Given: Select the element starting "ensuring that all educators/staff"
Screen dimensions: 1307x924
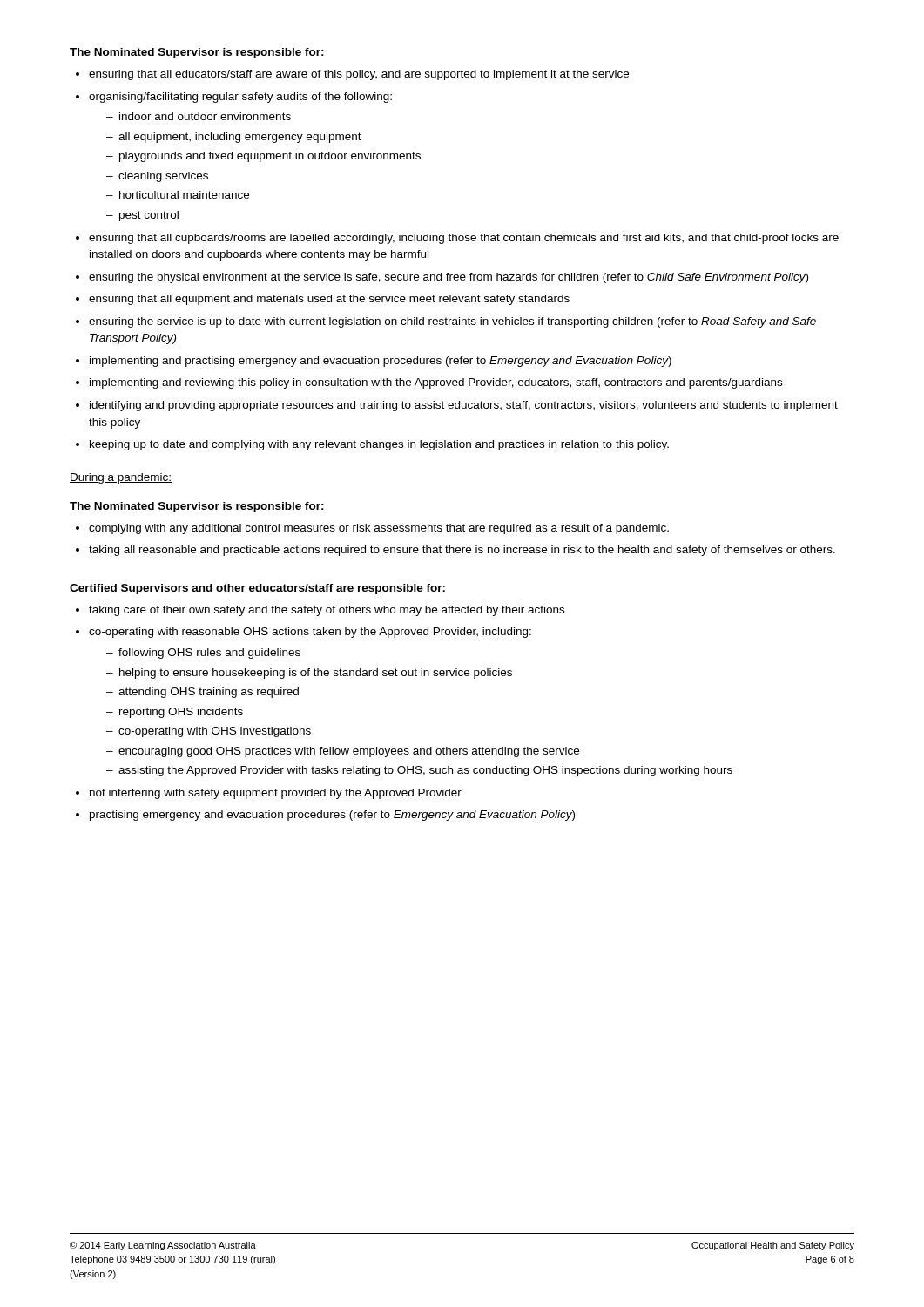Looking at the screenshot, I should (x=359, y=74).
